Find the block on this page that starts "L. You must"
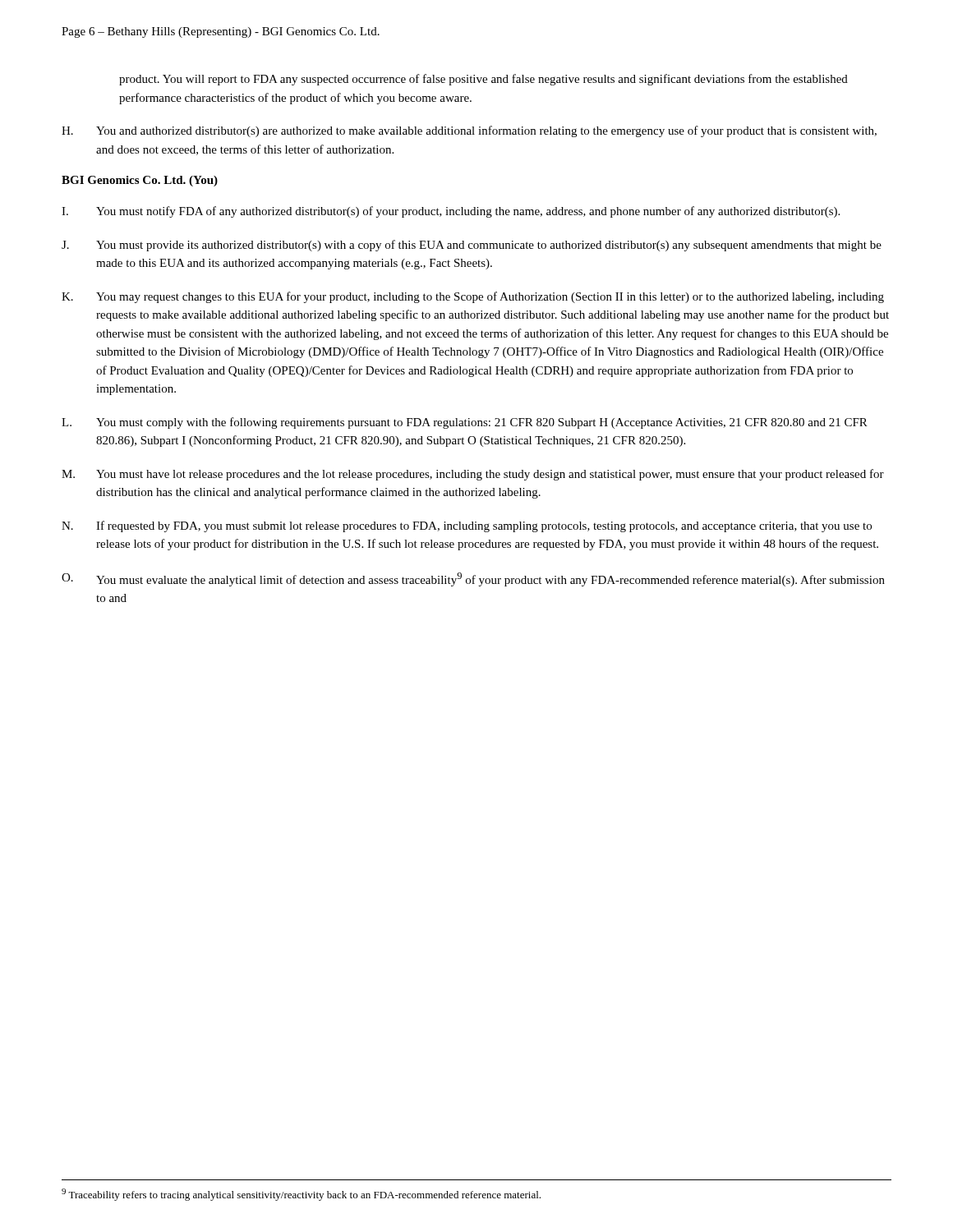 pos(476,431)
